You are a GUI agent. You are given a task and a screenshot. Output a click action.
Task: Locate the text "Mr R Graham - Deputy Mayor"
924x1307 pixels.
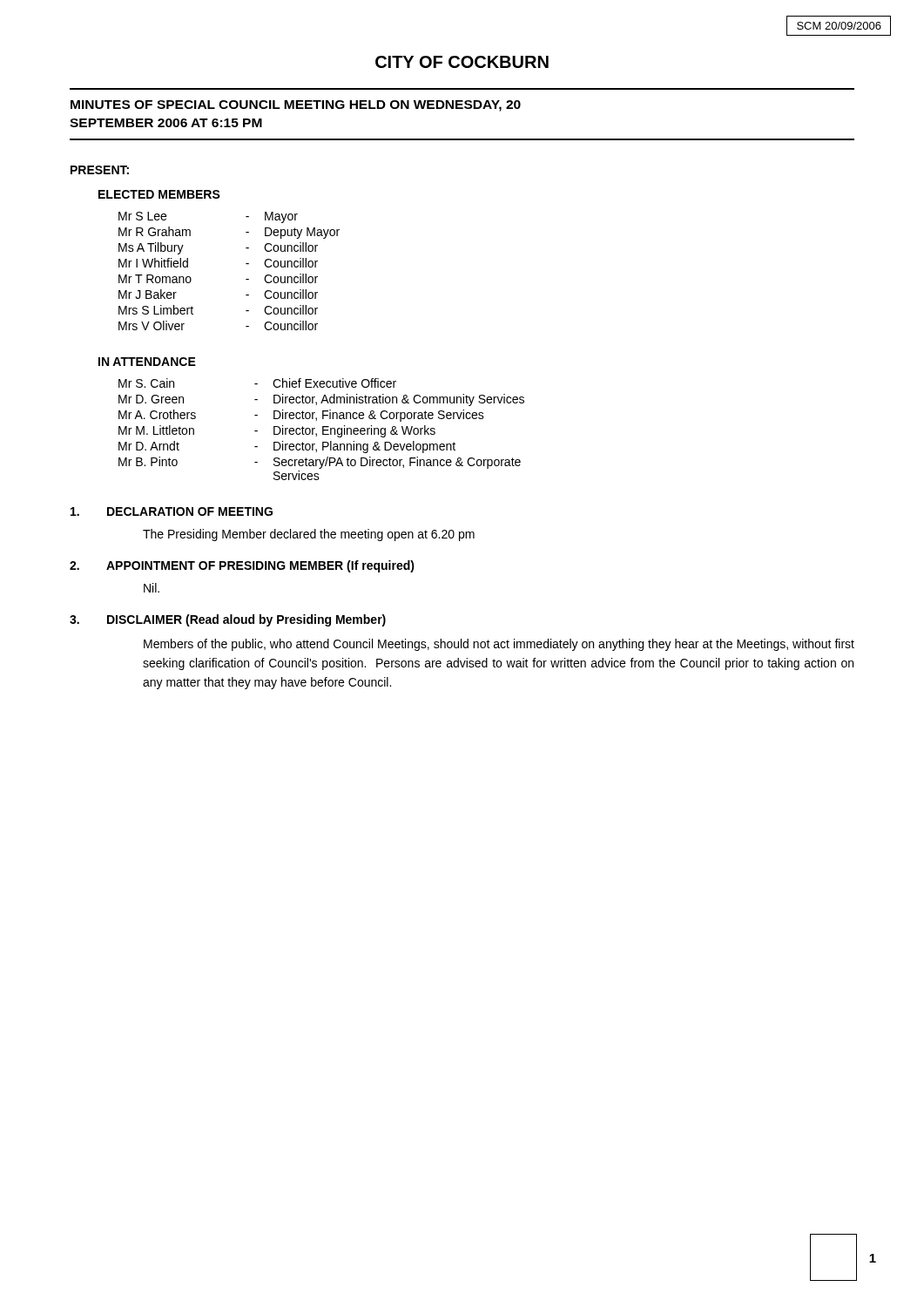click(x=334, y=232)
